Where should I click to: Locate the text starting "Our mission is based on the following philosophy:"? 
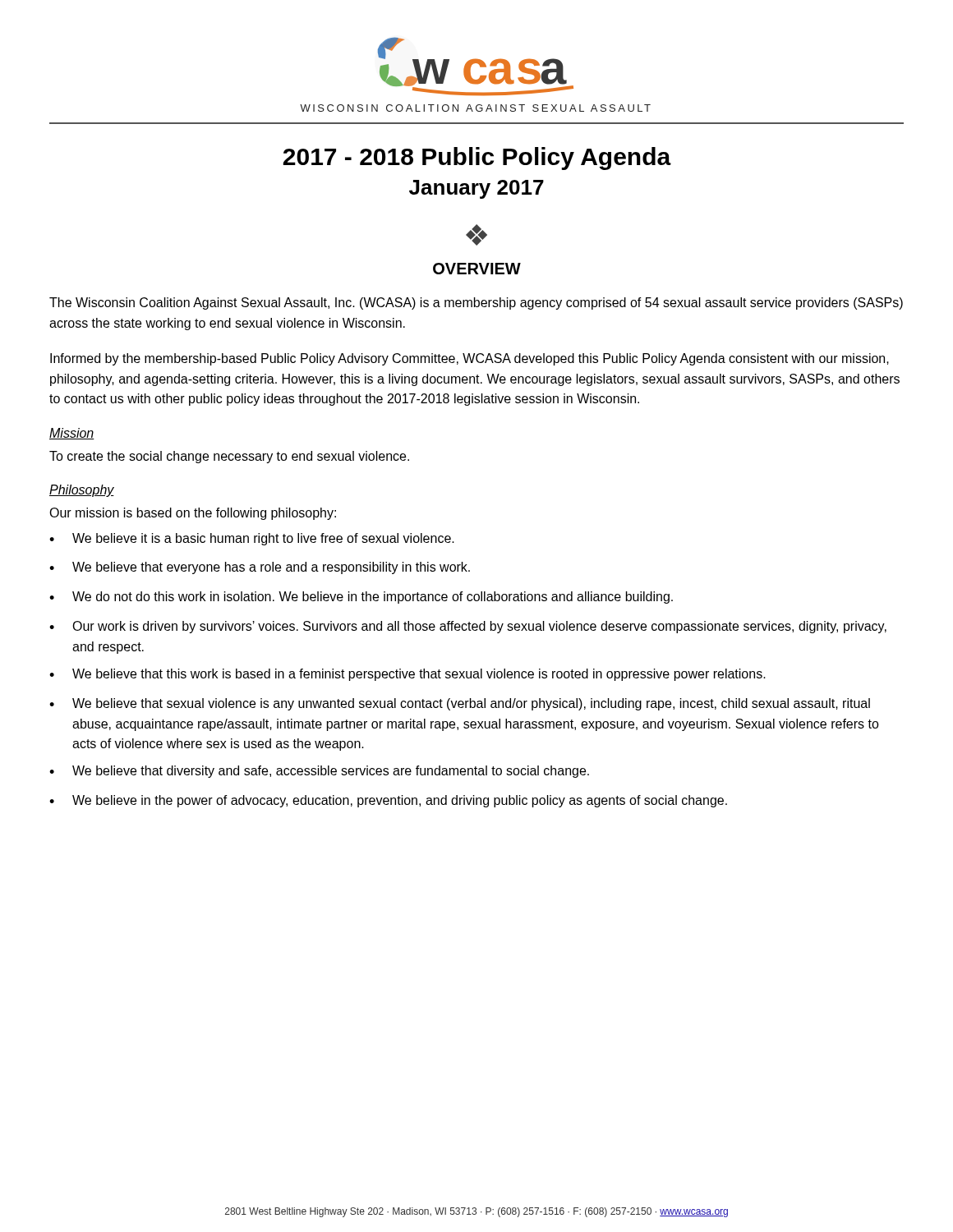pos(193,513)
